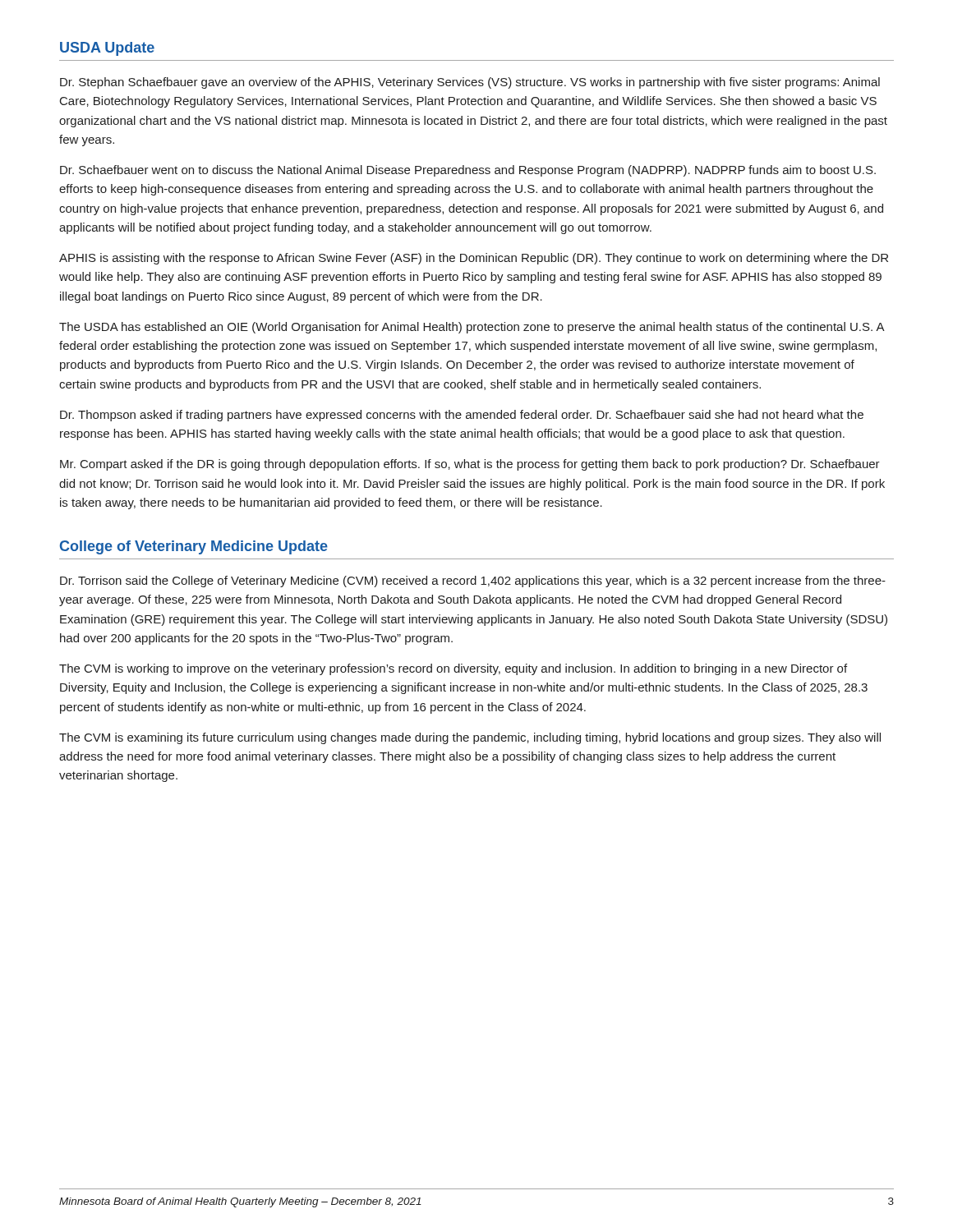Navigate to the text starting "Dr. Torrison said the"
953x1232 pixels.
[474, 609]
